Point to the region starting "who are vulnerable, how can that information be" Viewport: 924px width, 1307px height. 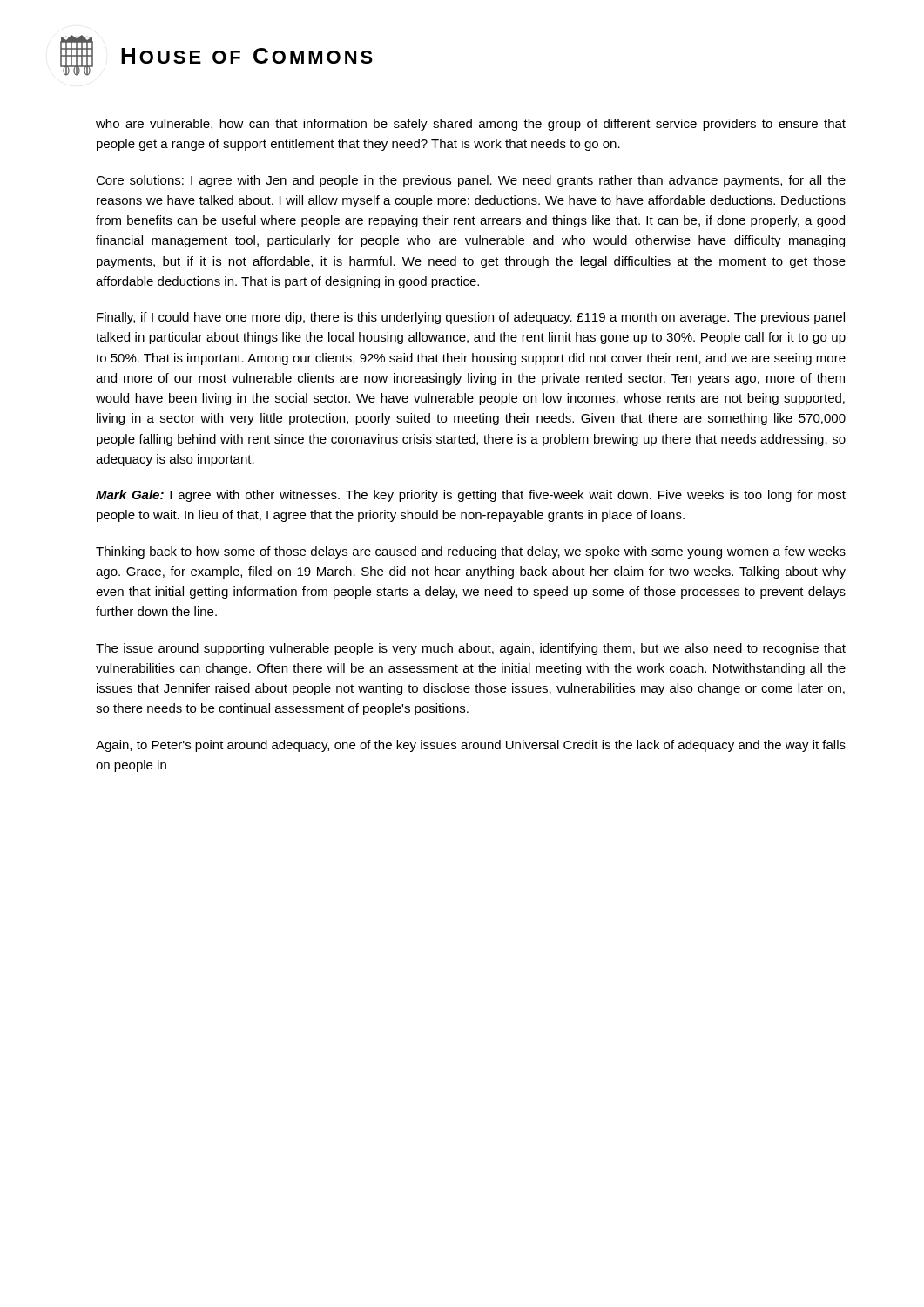(x=471, y=133)
